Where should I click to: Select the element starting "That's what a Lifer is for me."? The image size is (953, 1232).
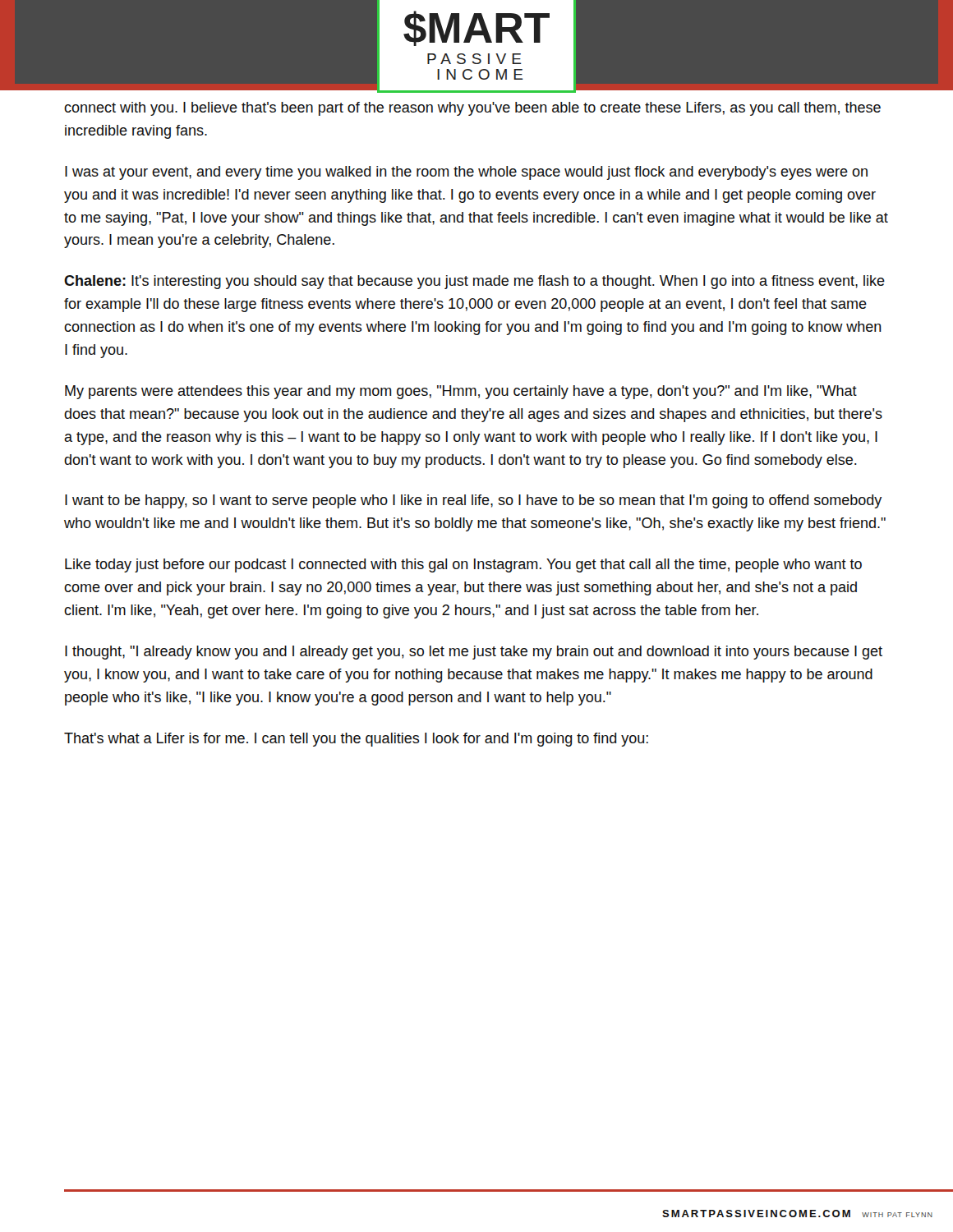click(x=476, y=739)
